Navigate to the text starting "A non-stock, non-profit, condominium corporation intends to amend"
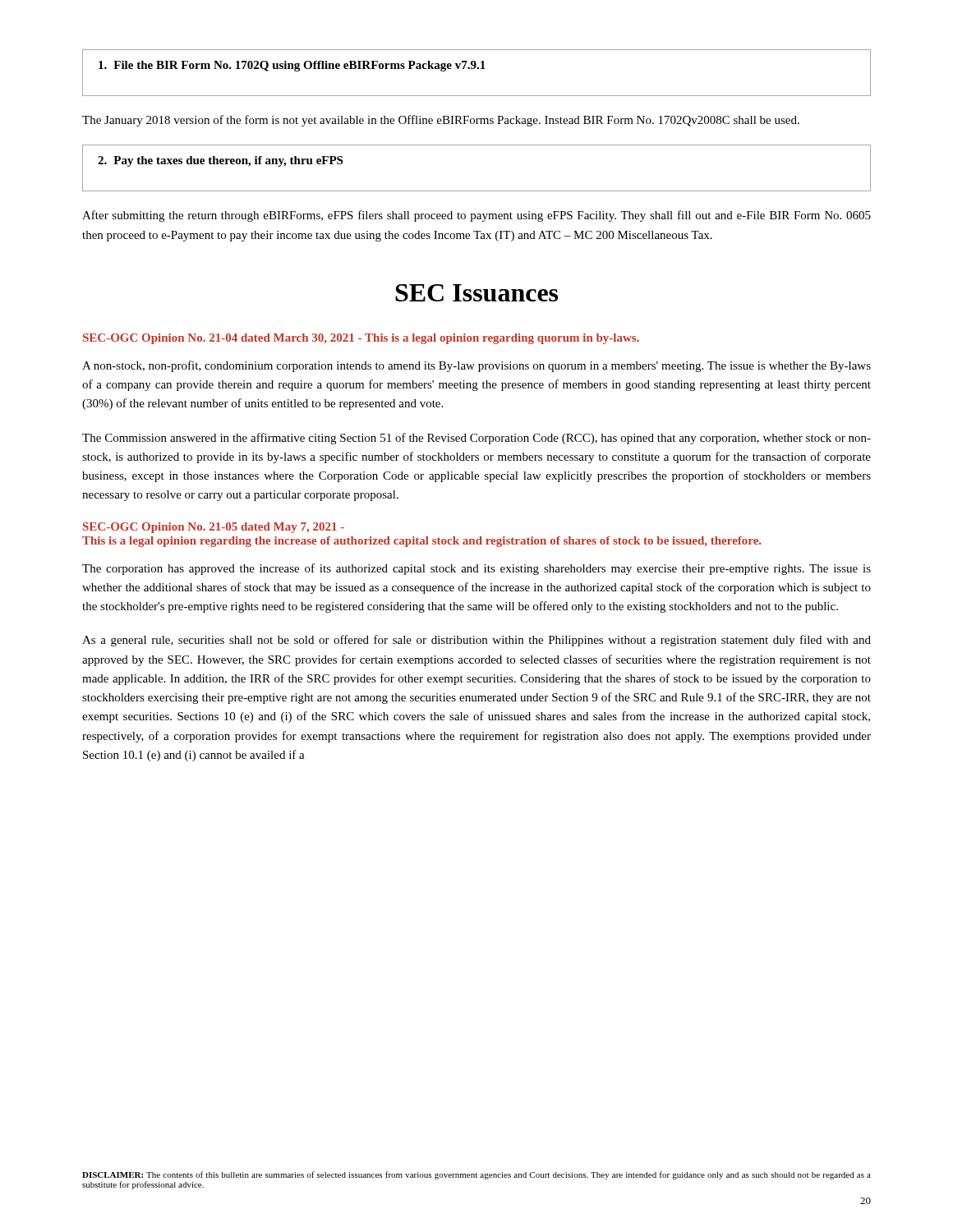Image resolution: width=953 pixels, height=1232 pixels. [x=476, y=384]
